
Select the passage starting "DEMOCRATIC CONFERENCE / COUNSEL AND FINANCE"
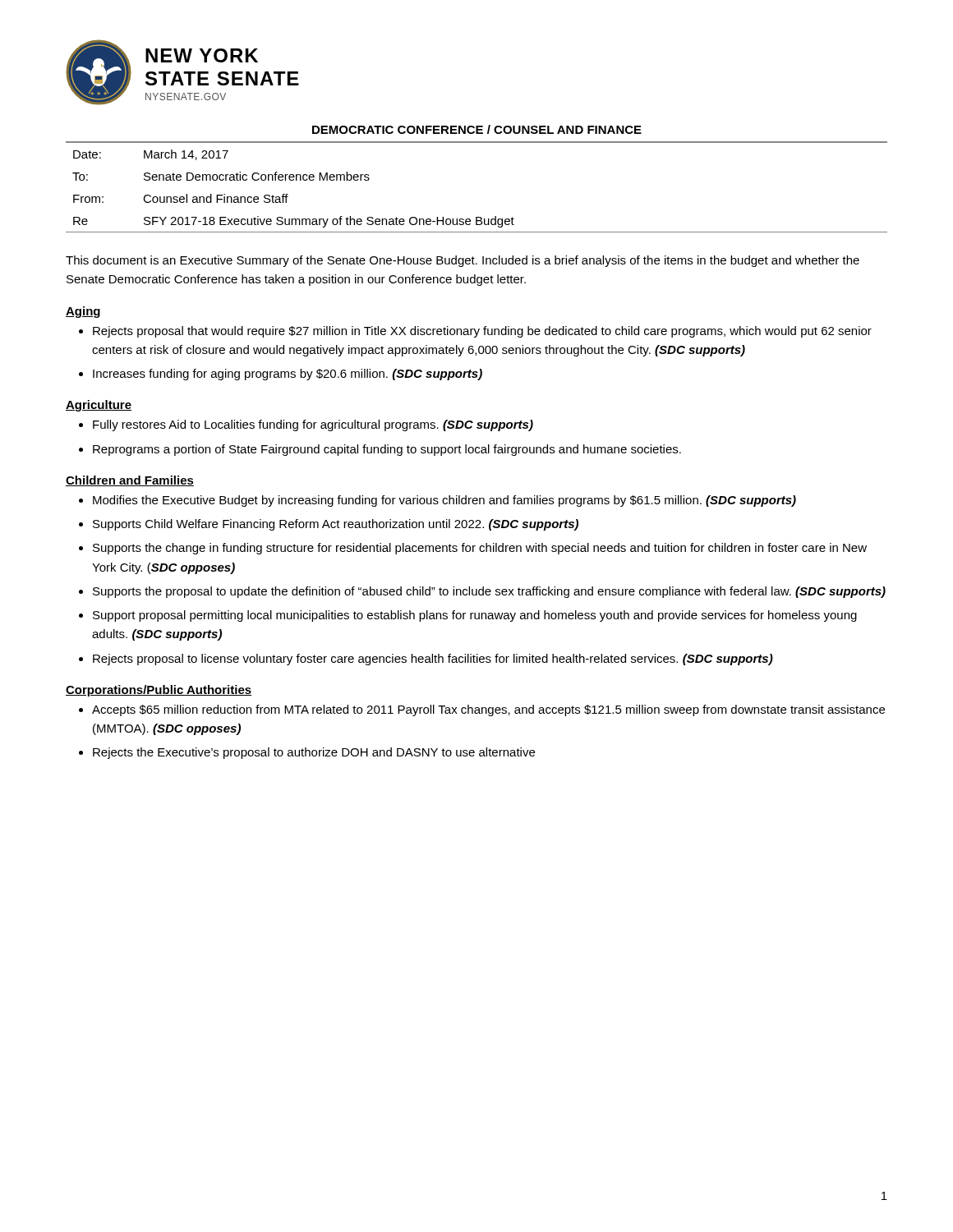[x=476, y=129]
